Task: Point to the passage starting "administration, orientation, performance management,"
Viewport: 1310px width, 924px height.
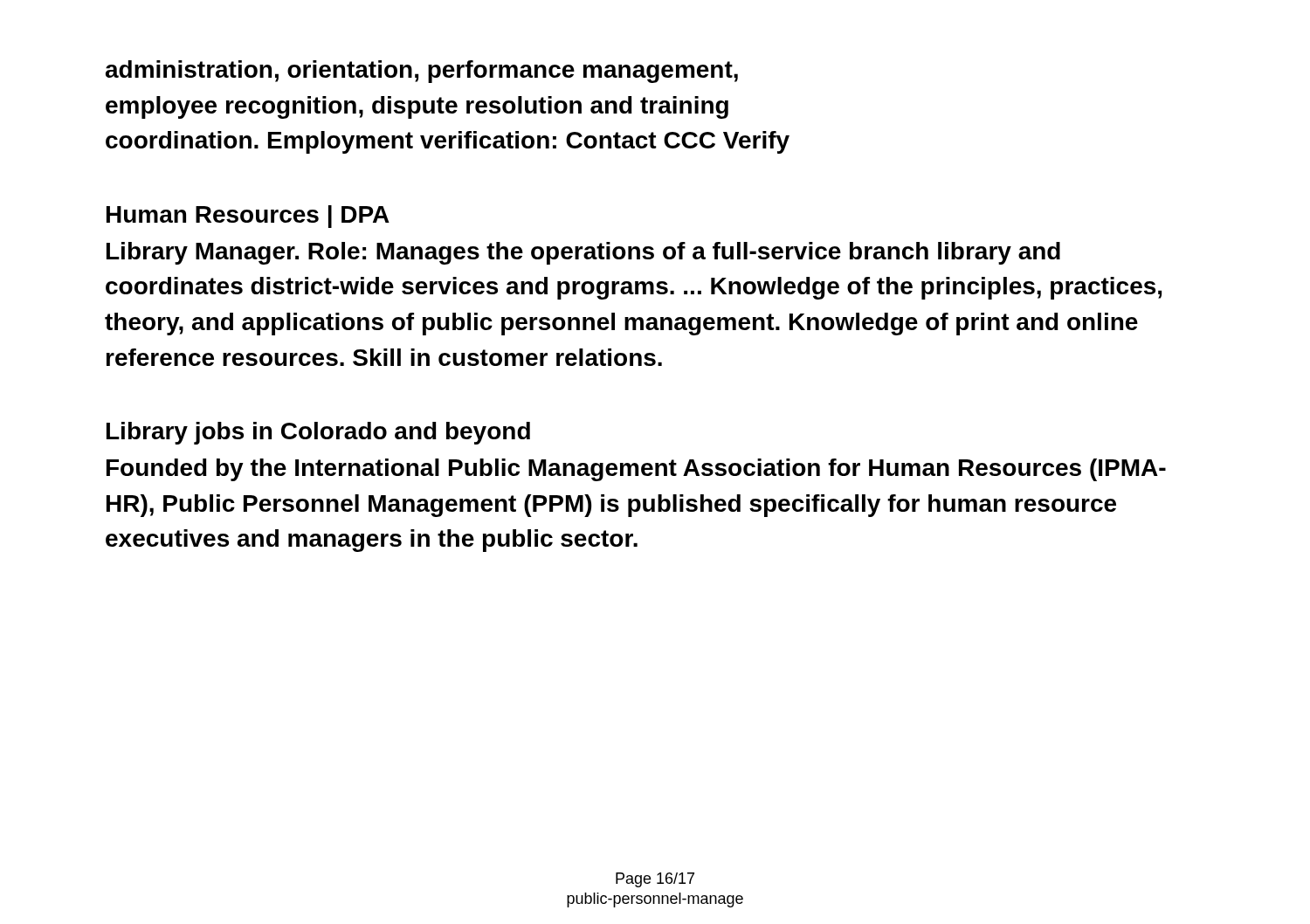Action: pyautogui.click(x=447, y=105)
